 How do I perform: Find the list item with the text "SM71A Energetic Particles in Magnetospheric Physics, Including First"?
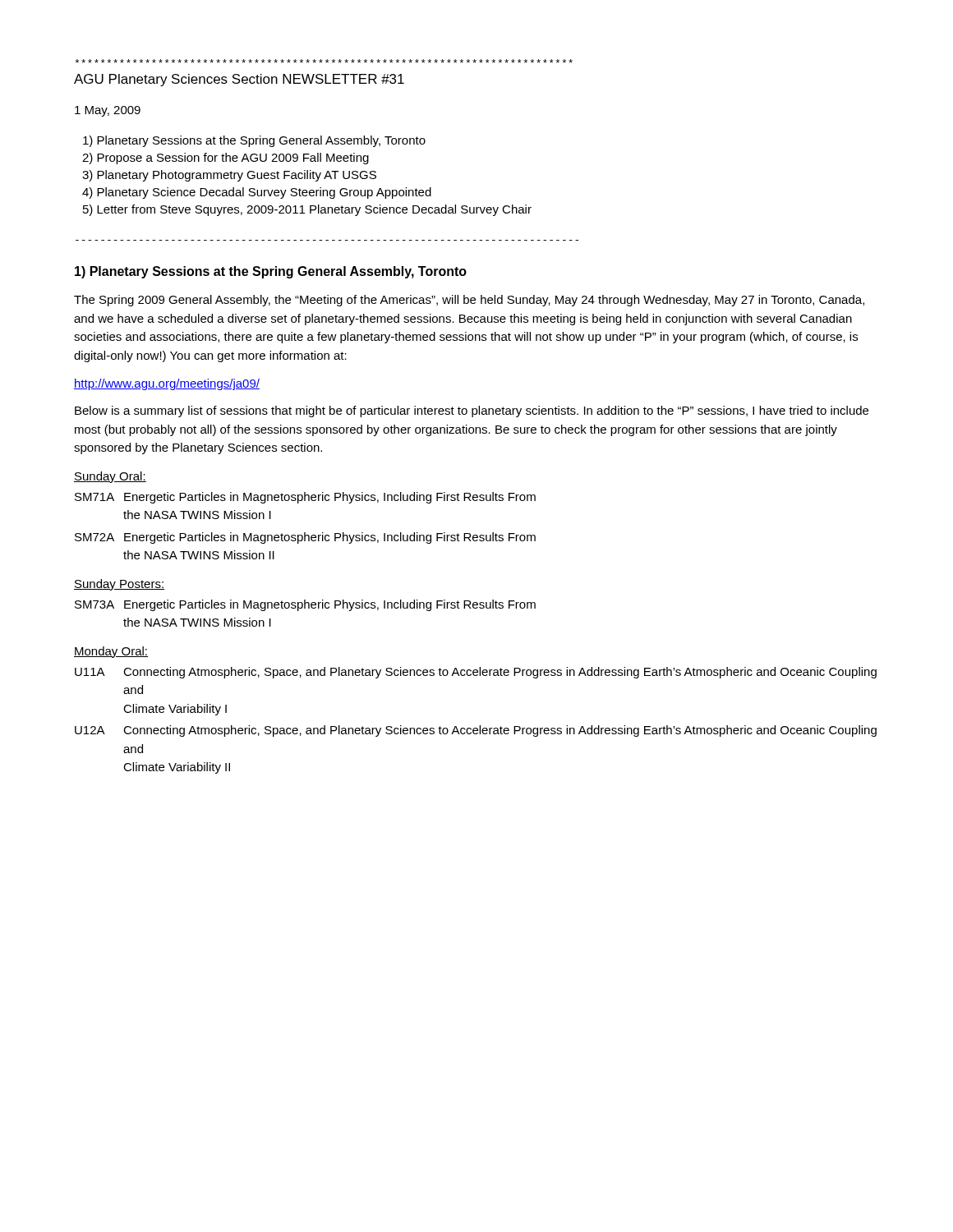(476, 506)
